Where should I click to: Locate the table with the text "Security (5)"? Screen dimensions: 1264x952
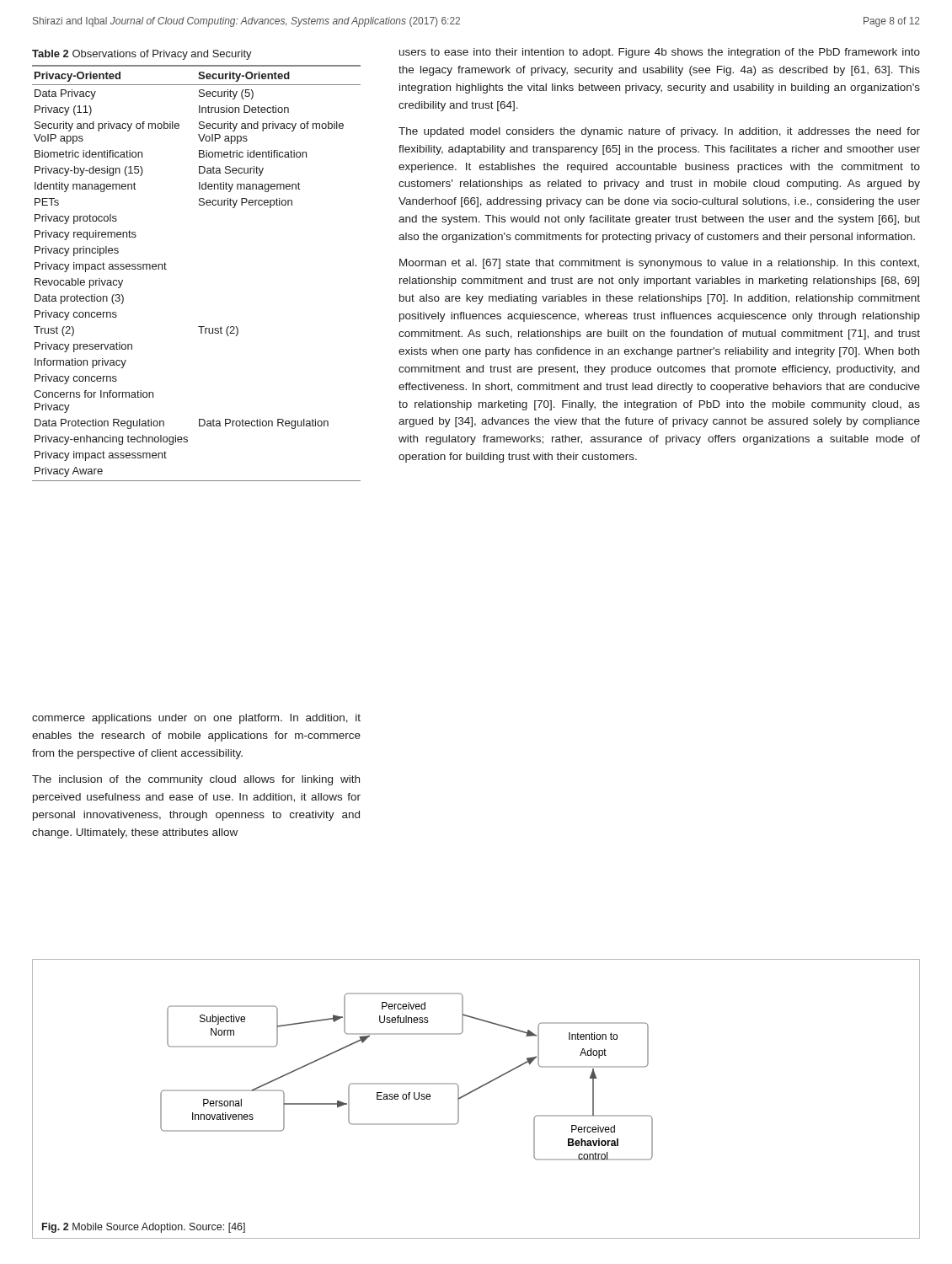[x=196, y=266]
